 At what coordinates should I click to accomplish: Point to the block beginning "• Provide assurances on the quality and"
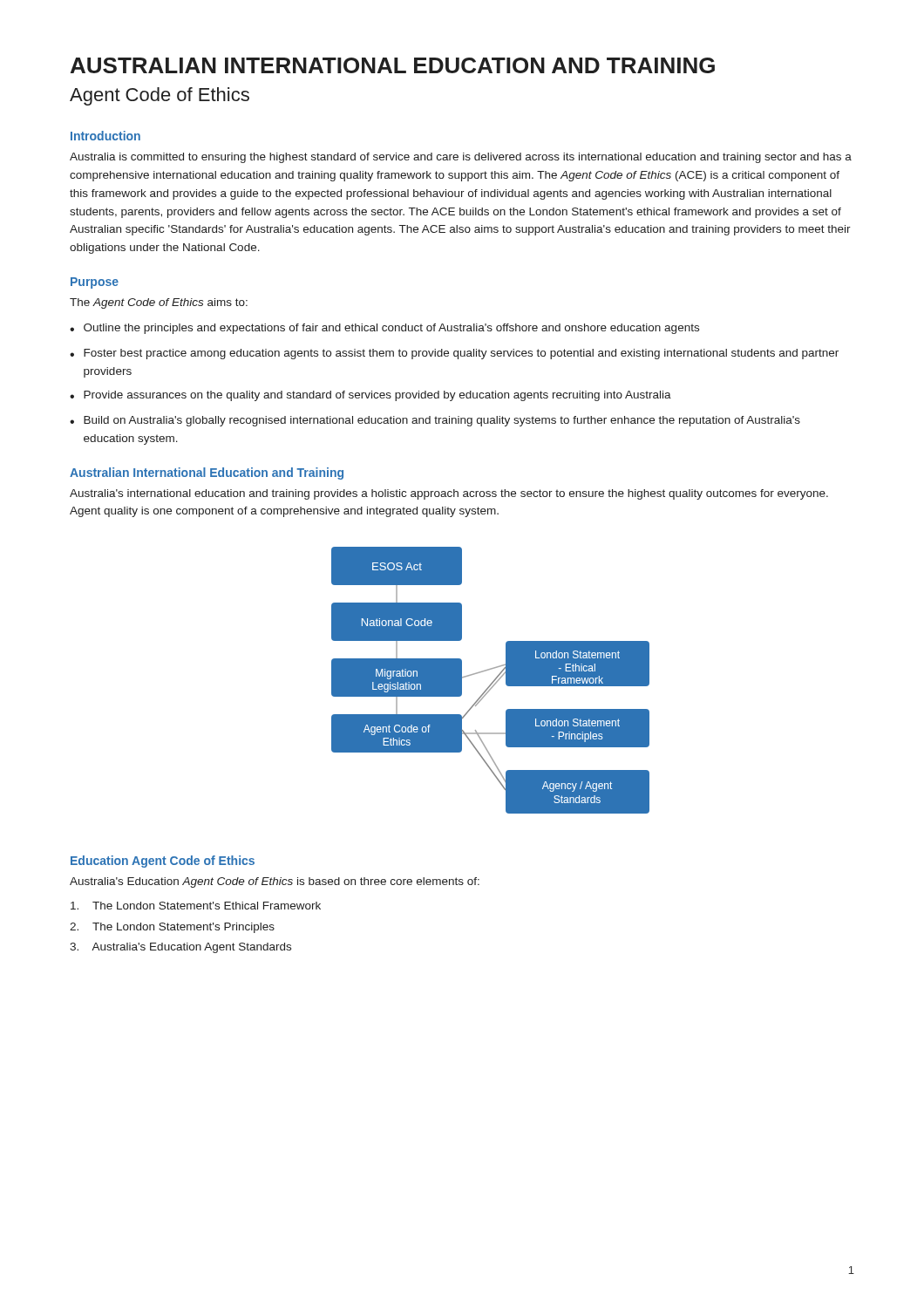tap(370, 396)
